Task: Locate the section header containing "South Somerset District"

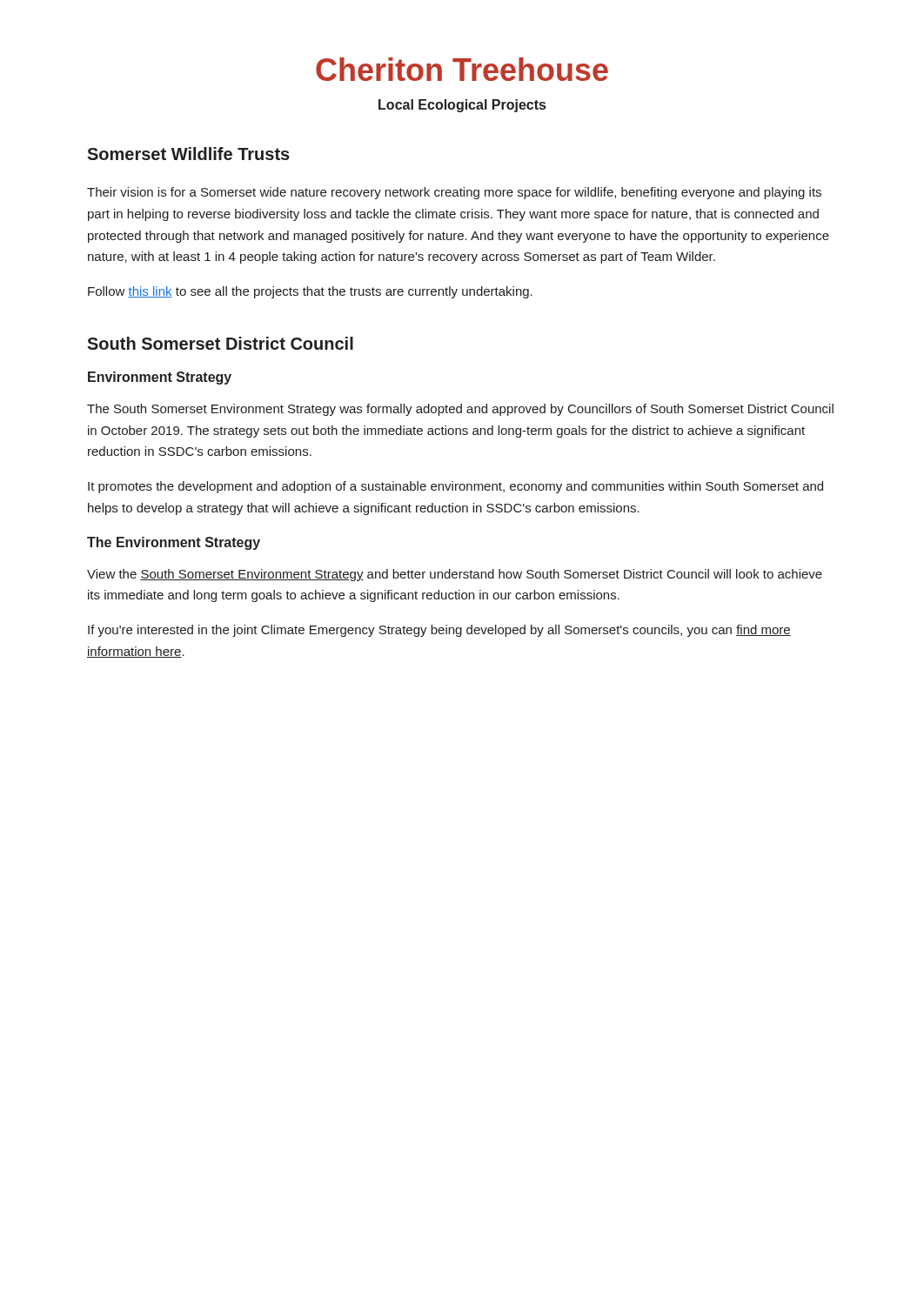Action: click(x=220, y=343)
